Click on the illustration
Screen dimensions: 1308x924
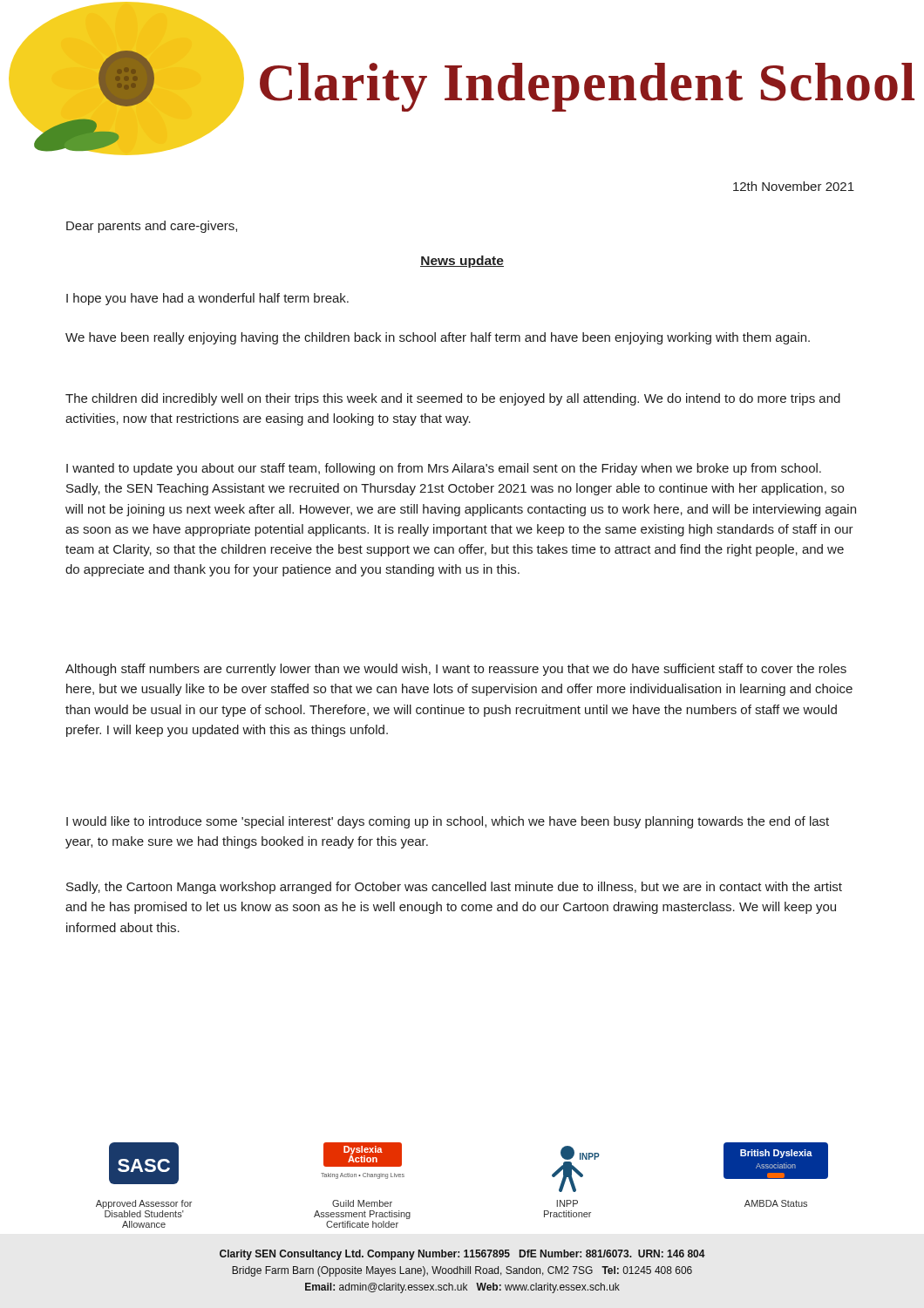pyautogui.click(x=462, y=83)
